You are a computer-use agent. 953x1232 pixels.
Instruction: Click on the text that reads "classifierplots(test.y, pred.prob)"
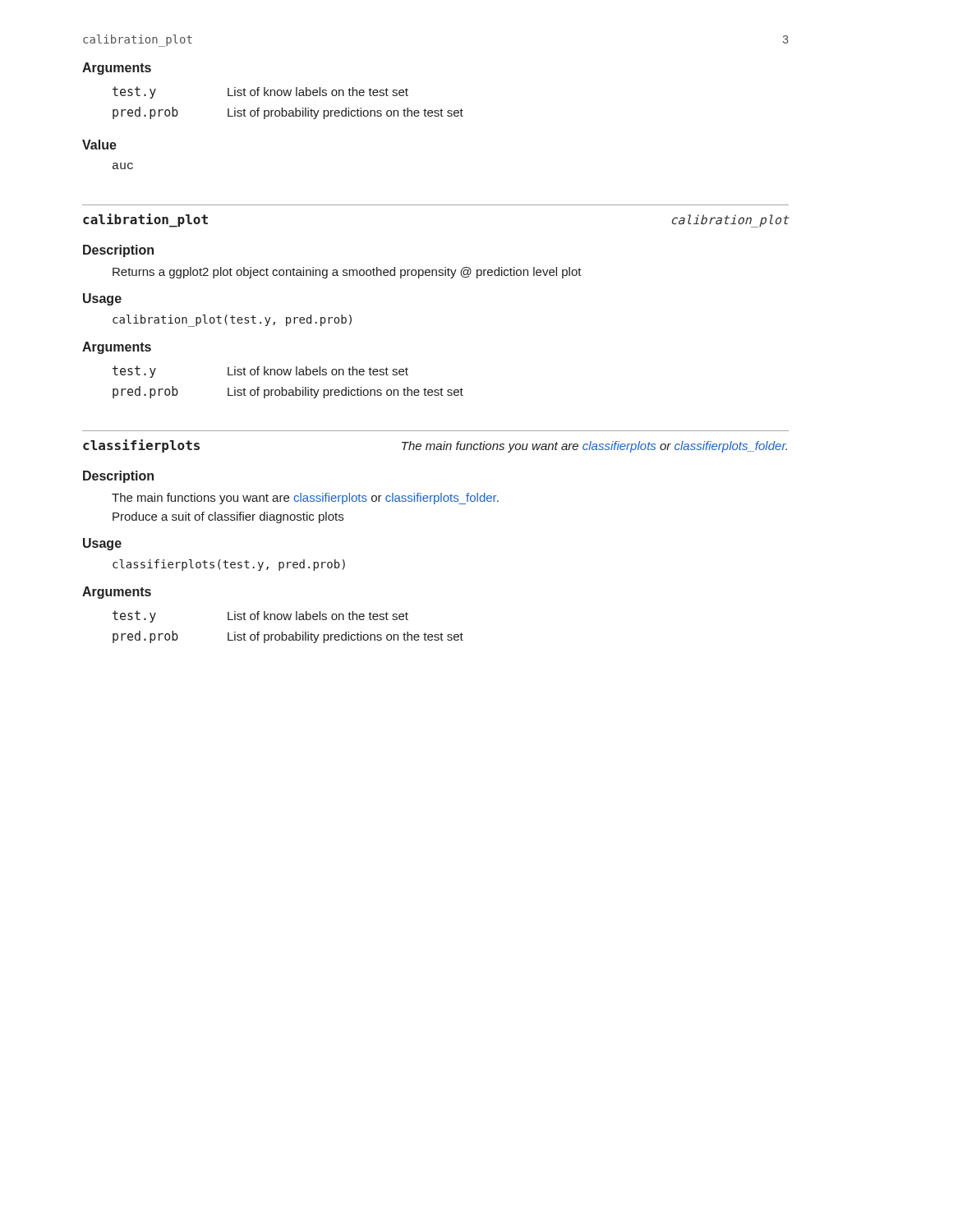tap(229, 564)
